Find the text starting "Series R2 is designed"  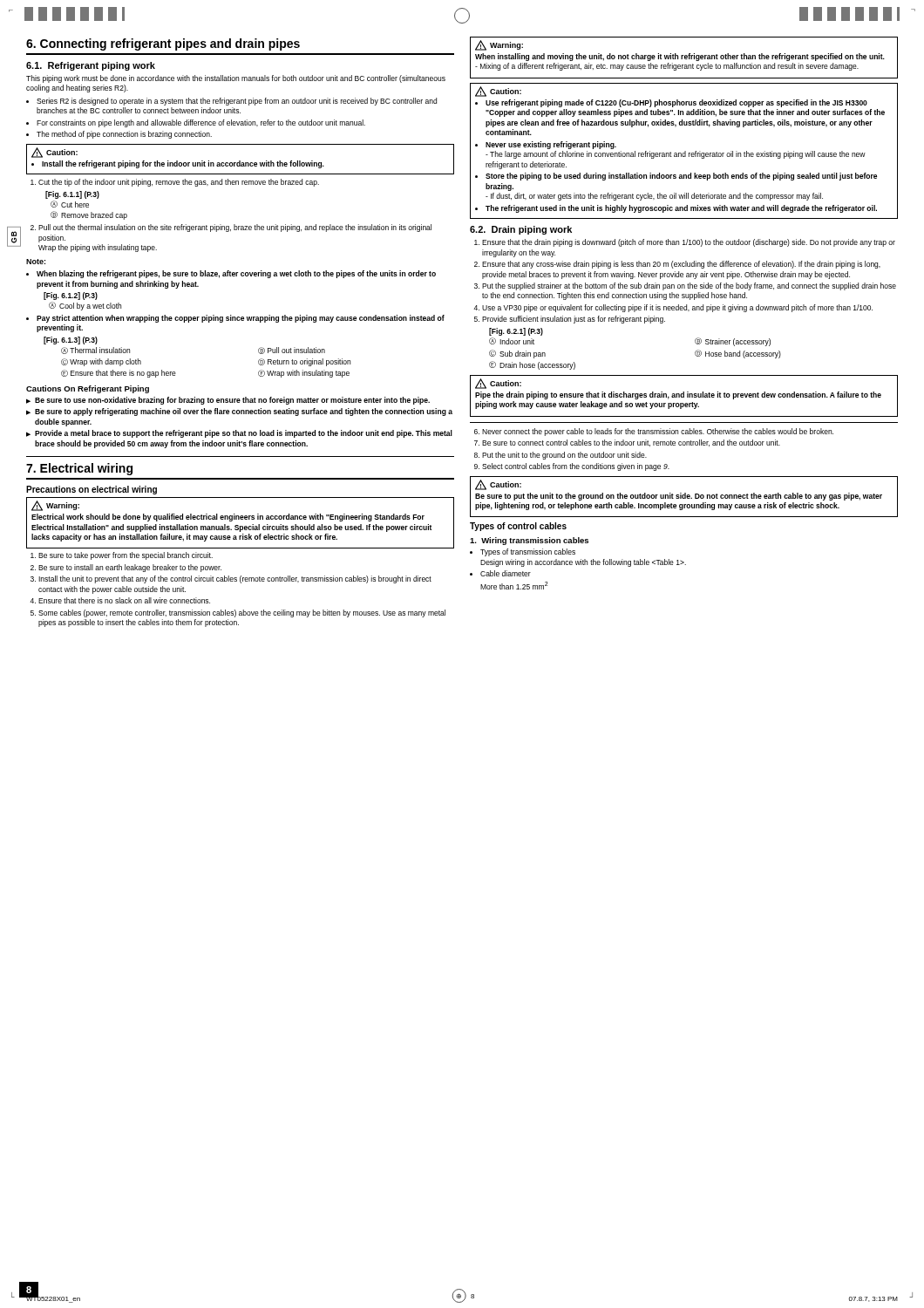click(x=240, y=107)
